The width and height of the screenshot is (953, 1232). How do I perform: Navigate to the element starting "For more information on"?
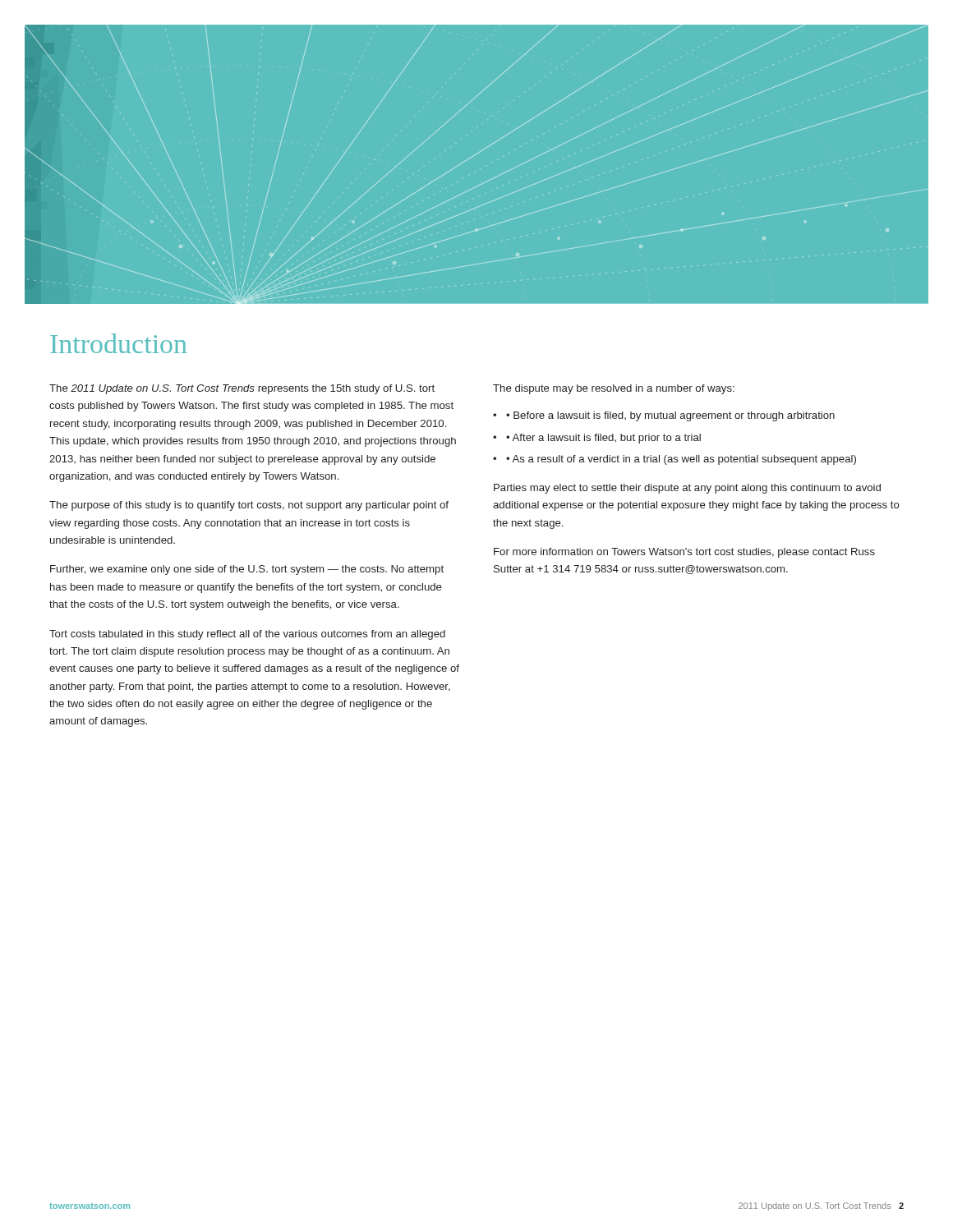click(x=684, y=560)
